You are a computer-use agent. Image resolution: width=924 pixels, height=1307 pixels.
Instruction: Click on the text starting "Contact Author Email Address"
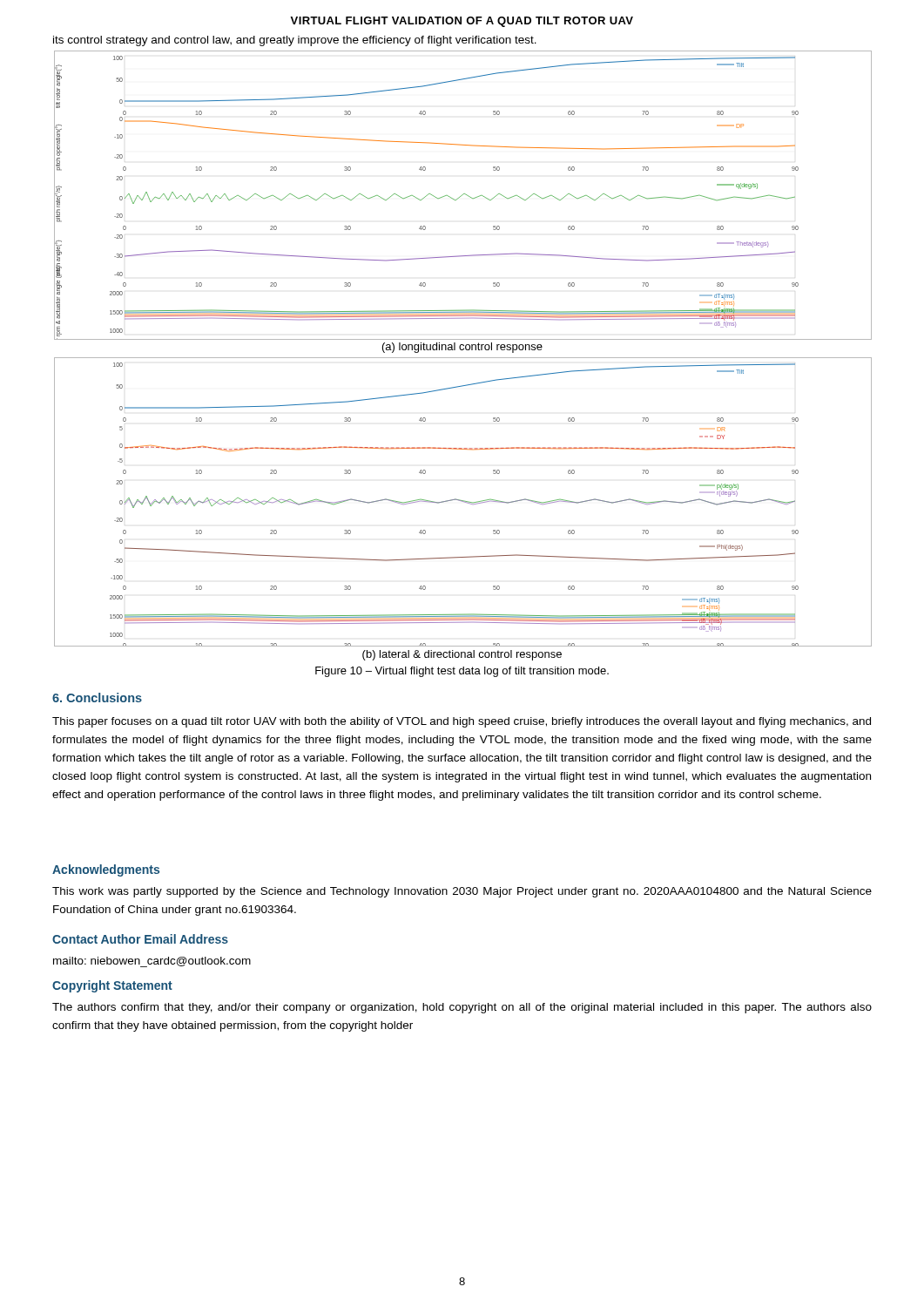(x=140, y=939)
